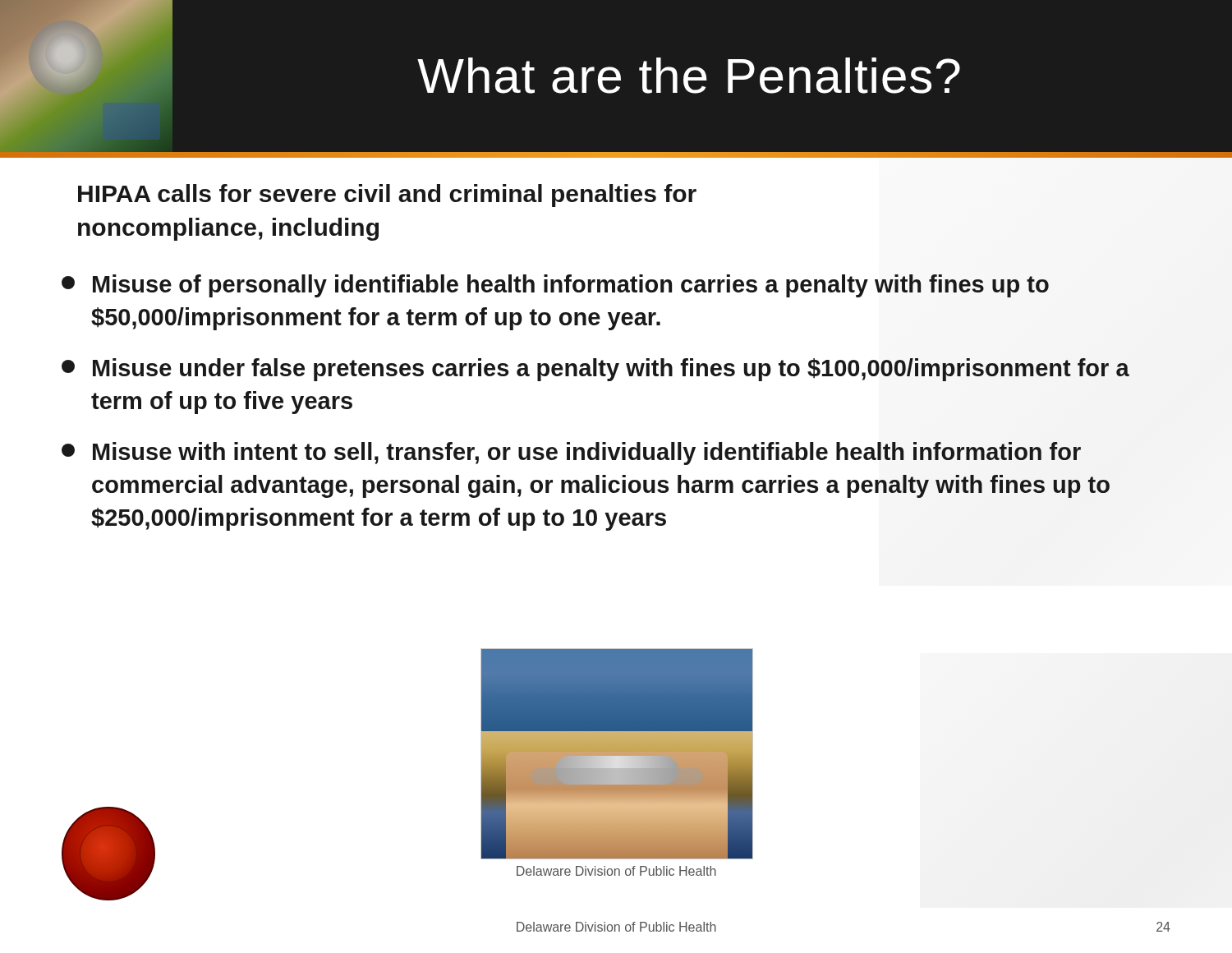Point to the text block starting "HIPAA calls for severe civil and criminal penalties"

coord(387,210)
